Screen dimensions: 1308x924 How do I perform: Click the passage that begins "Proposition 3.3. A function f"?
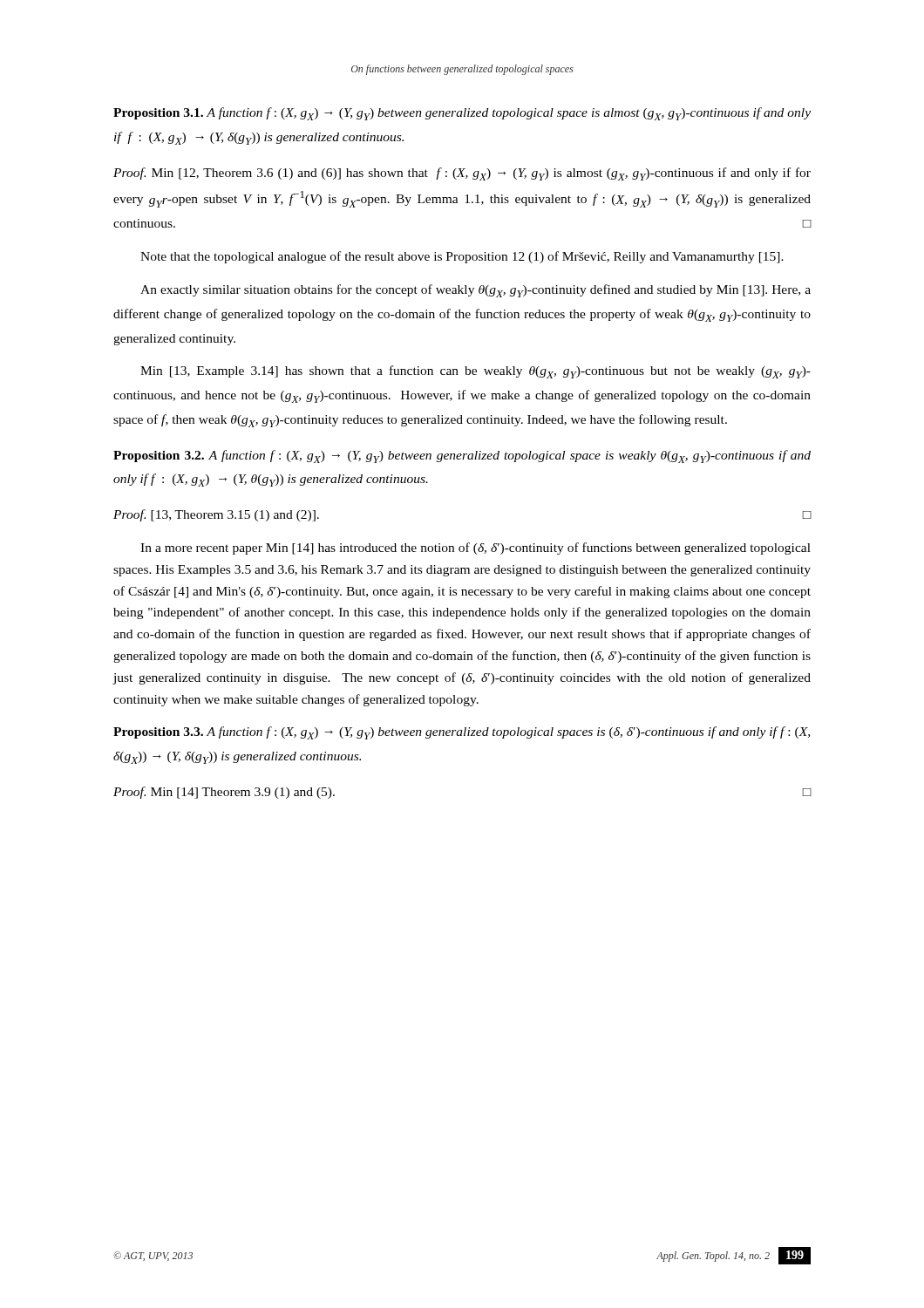pyautogui.click(x=462, y=746)
